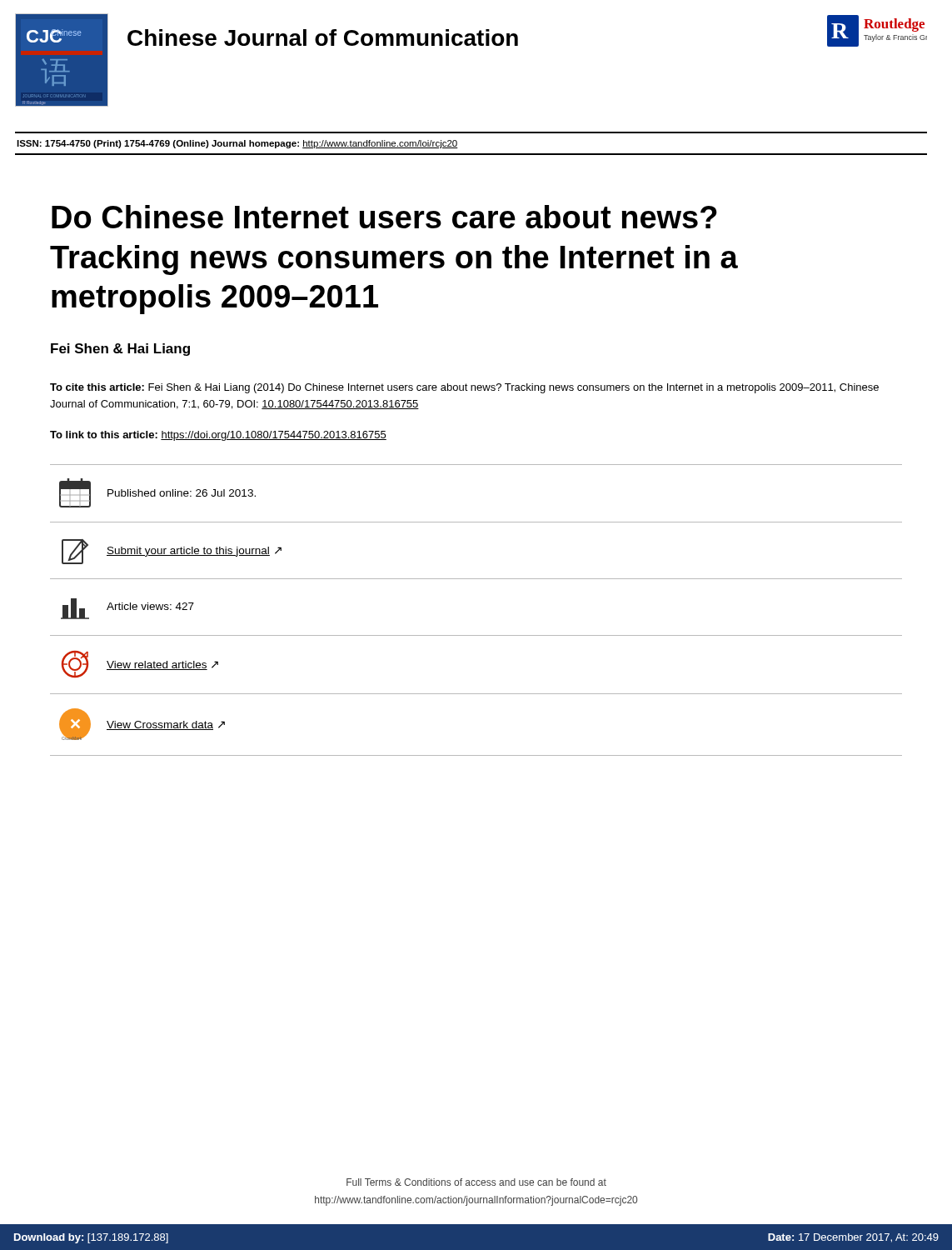Find the block on this page that starts "Fei Shen & Hai"
The image size is (952, 1250).
point(120,348)
